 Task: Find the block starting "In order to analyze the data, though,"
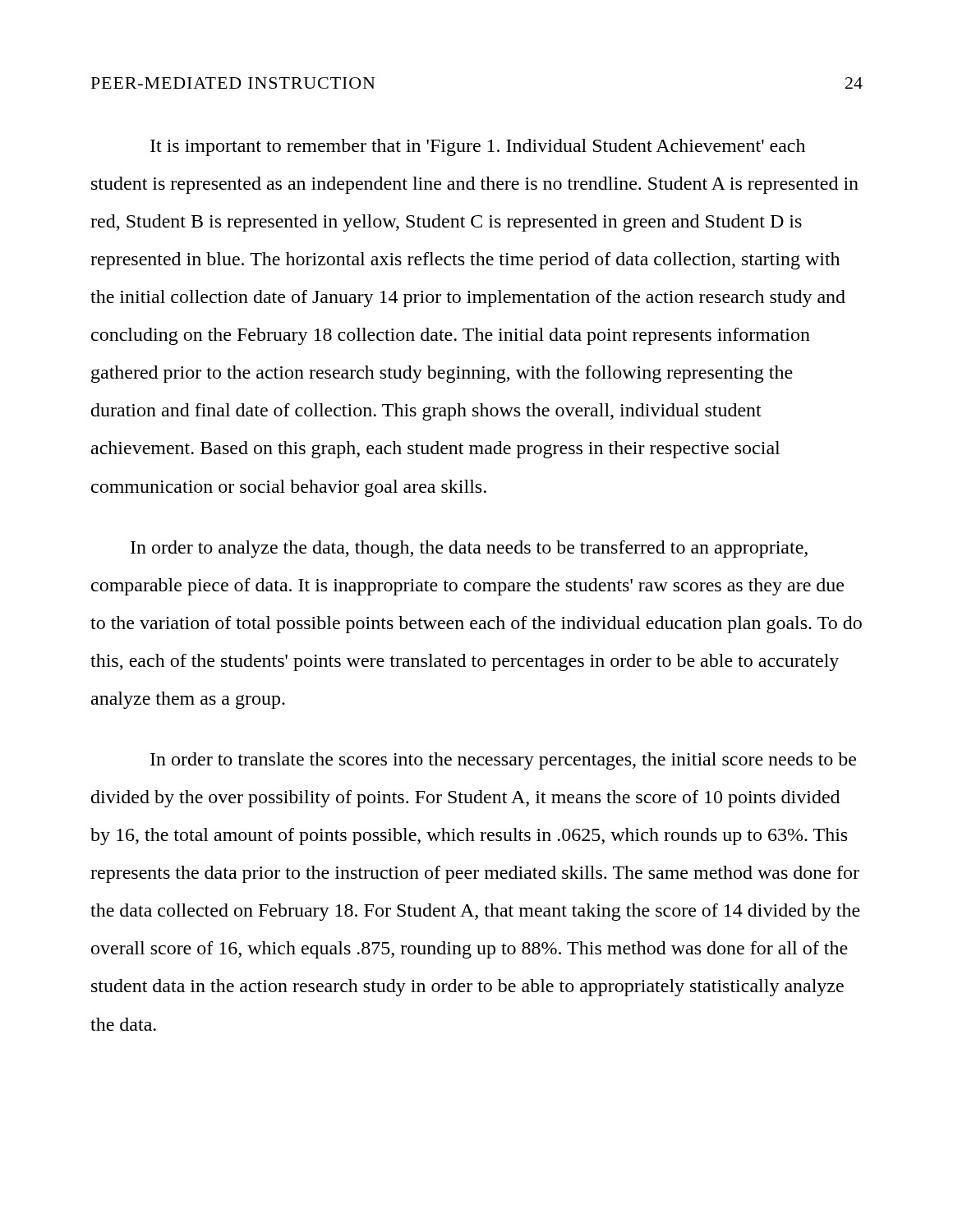point(476,622)
